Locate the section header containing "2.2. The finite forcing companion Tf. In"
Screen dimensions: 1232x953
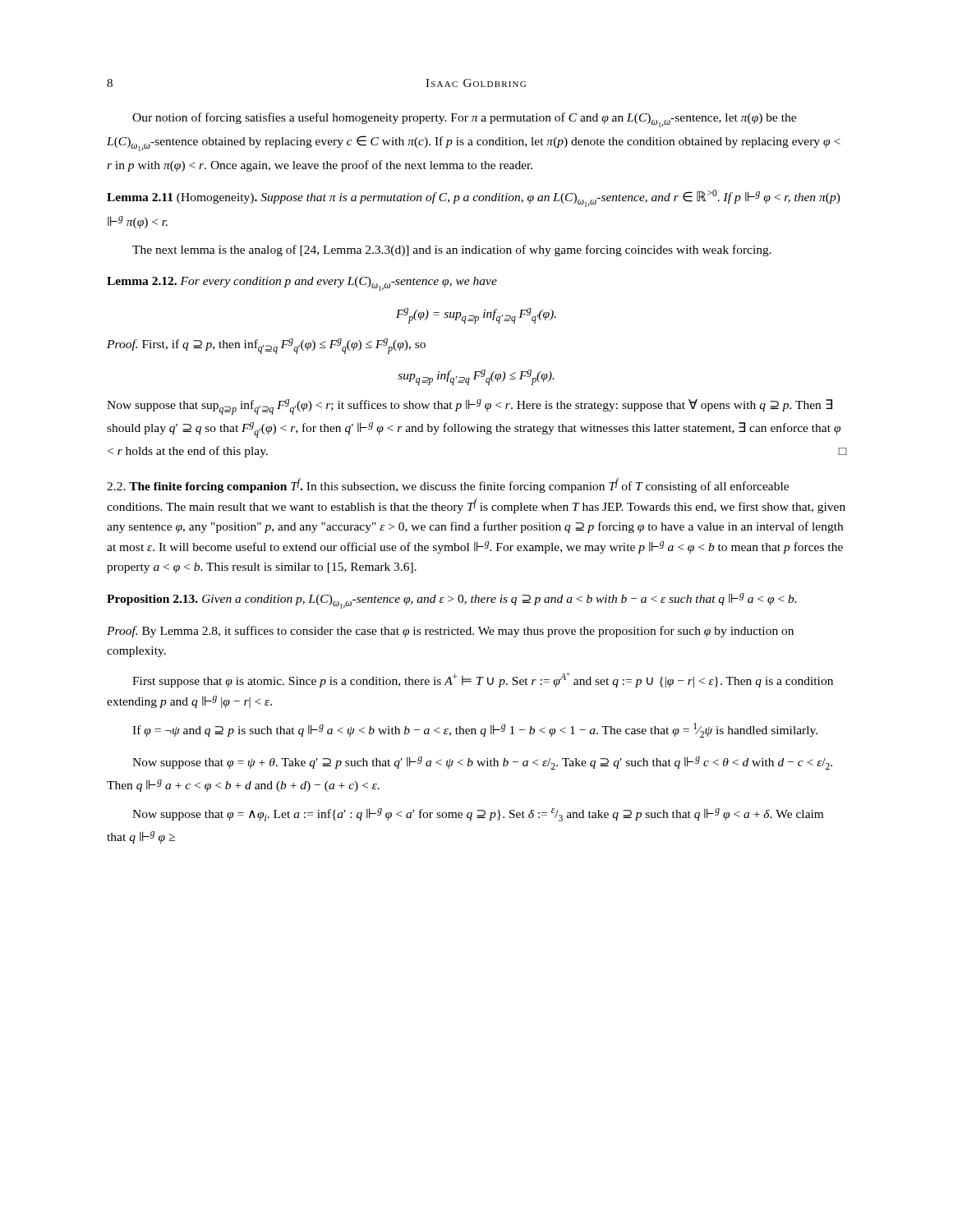(x=476, y=526)
